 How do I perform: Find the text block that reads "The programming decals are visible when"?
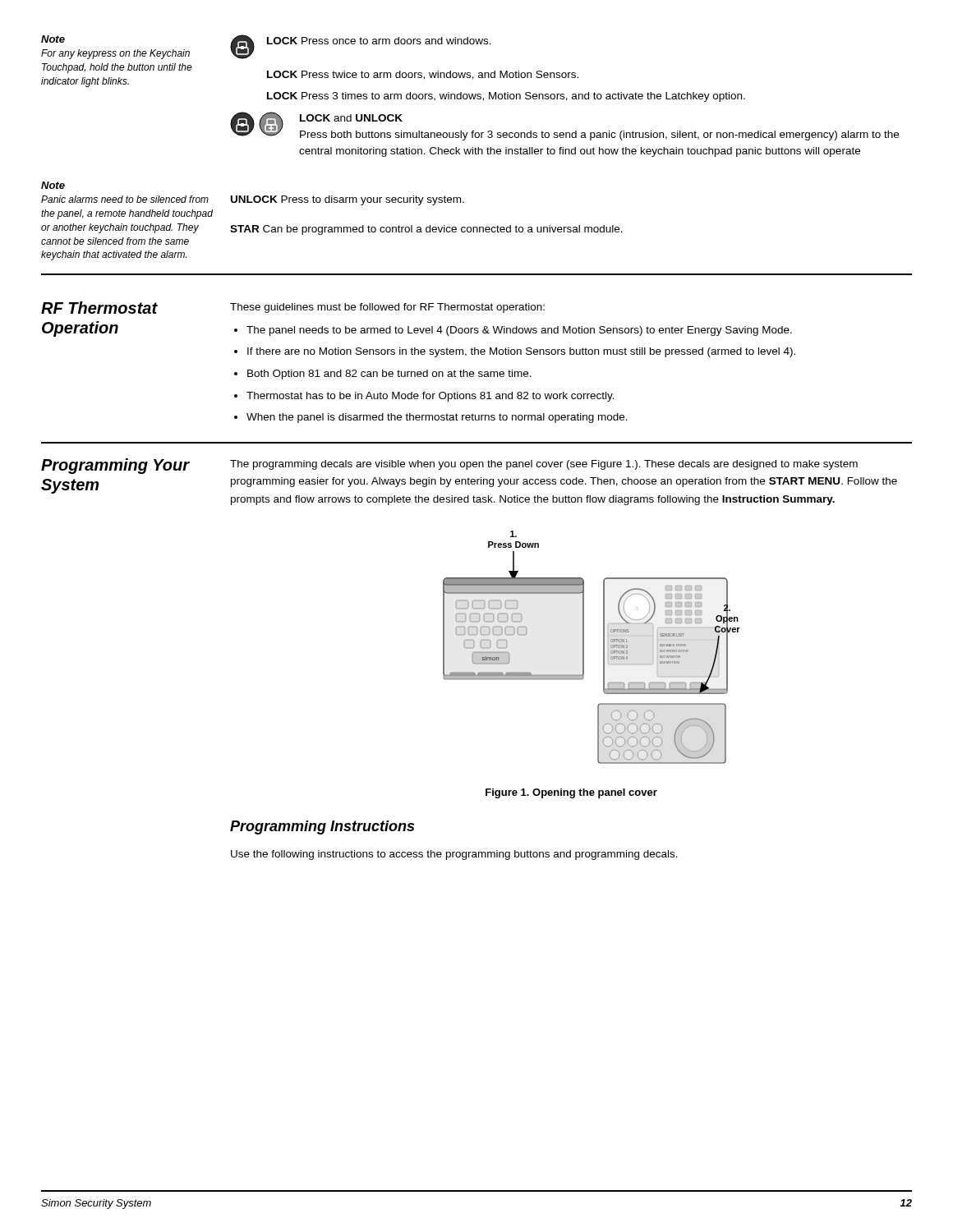click(x=571, y=481)
